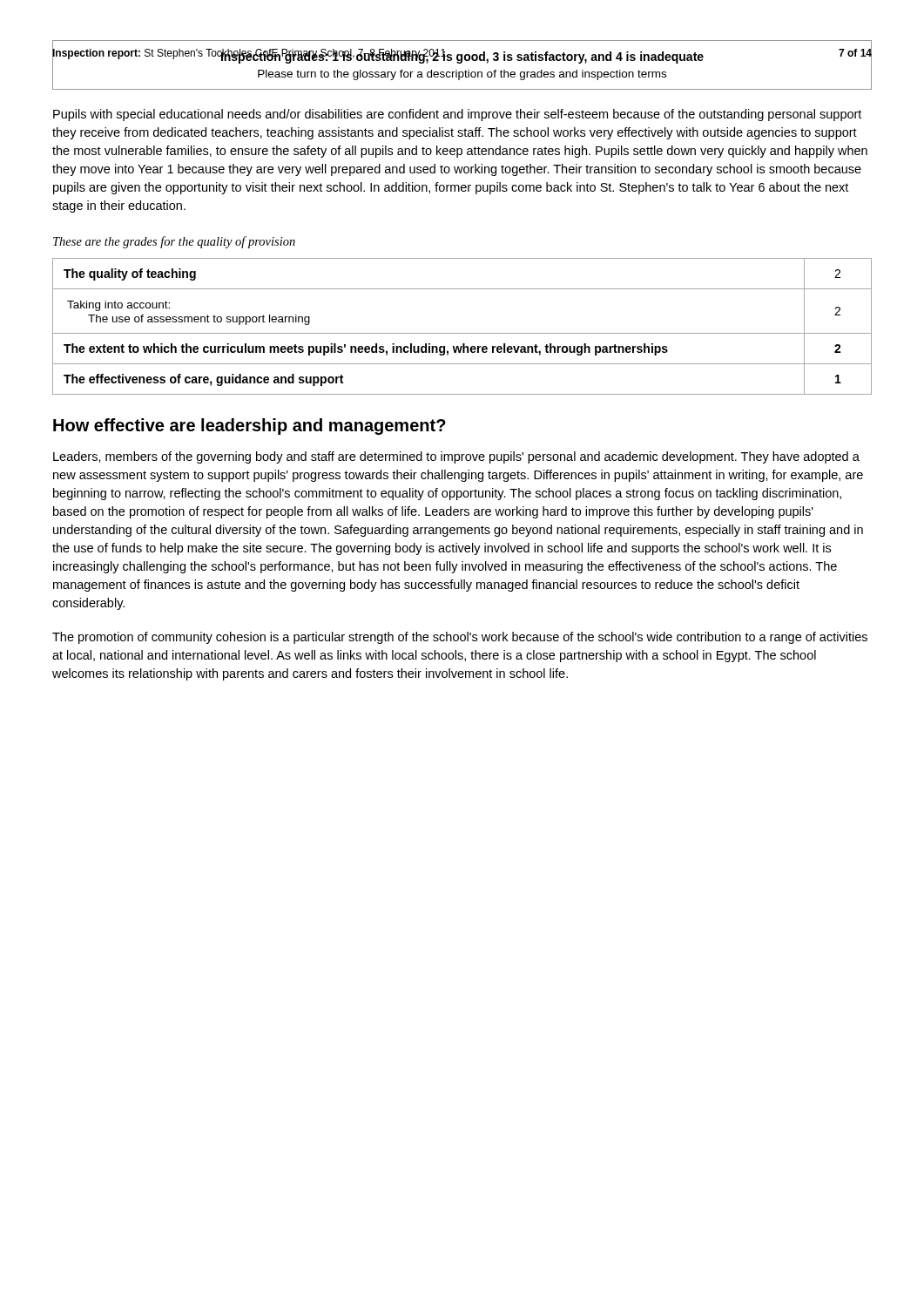Click the section header that begins "How effective are"
The height and width of the screenshot is (1307, 924).
click(x=249, y=425)
